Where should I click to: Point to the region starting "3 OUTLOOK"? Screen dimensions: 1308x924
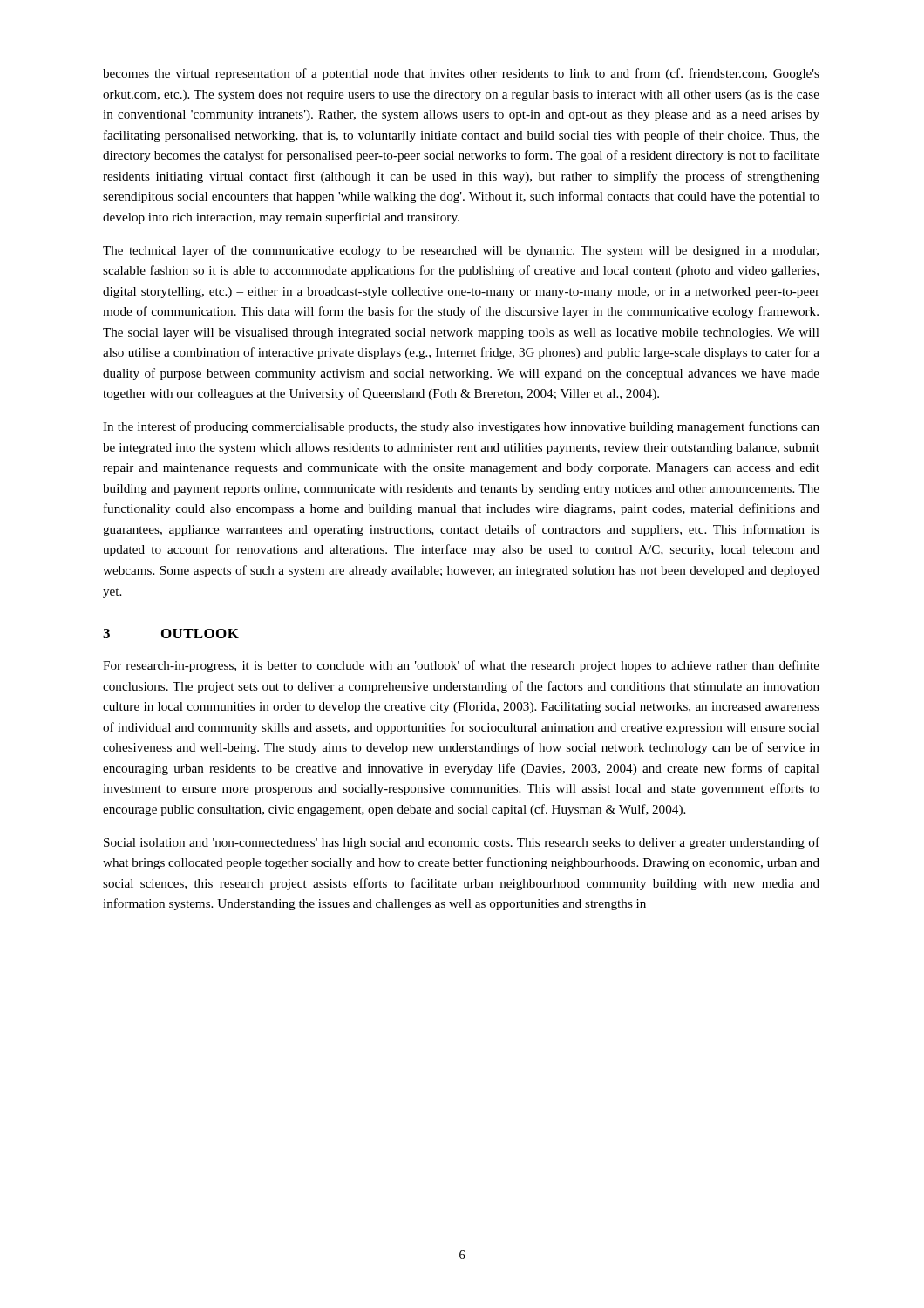coord(171,634)
